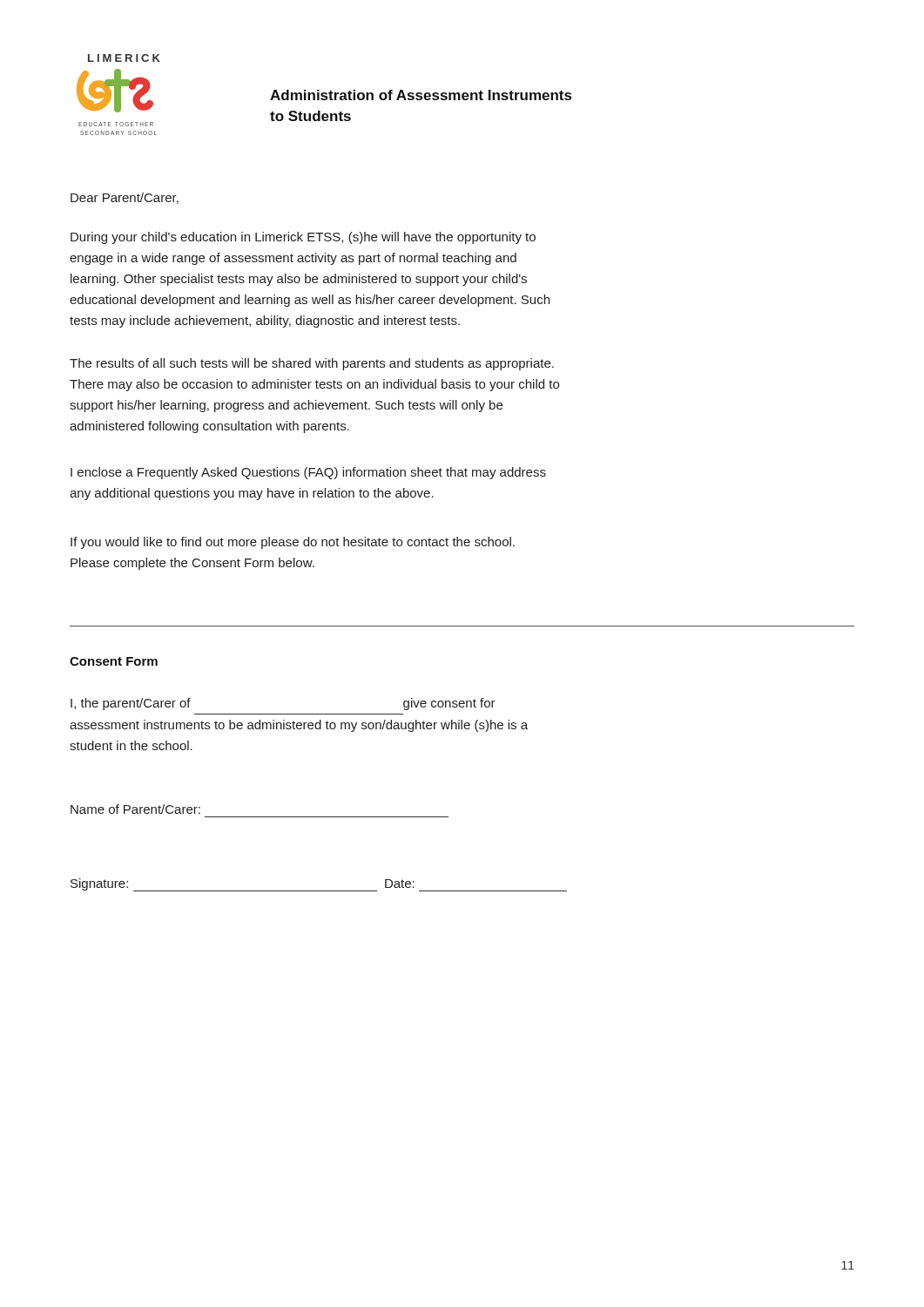Screen dimensions: 1307x924
Task: Locate the text block with the text "The results of all"
Action: [x=315, y=394]
